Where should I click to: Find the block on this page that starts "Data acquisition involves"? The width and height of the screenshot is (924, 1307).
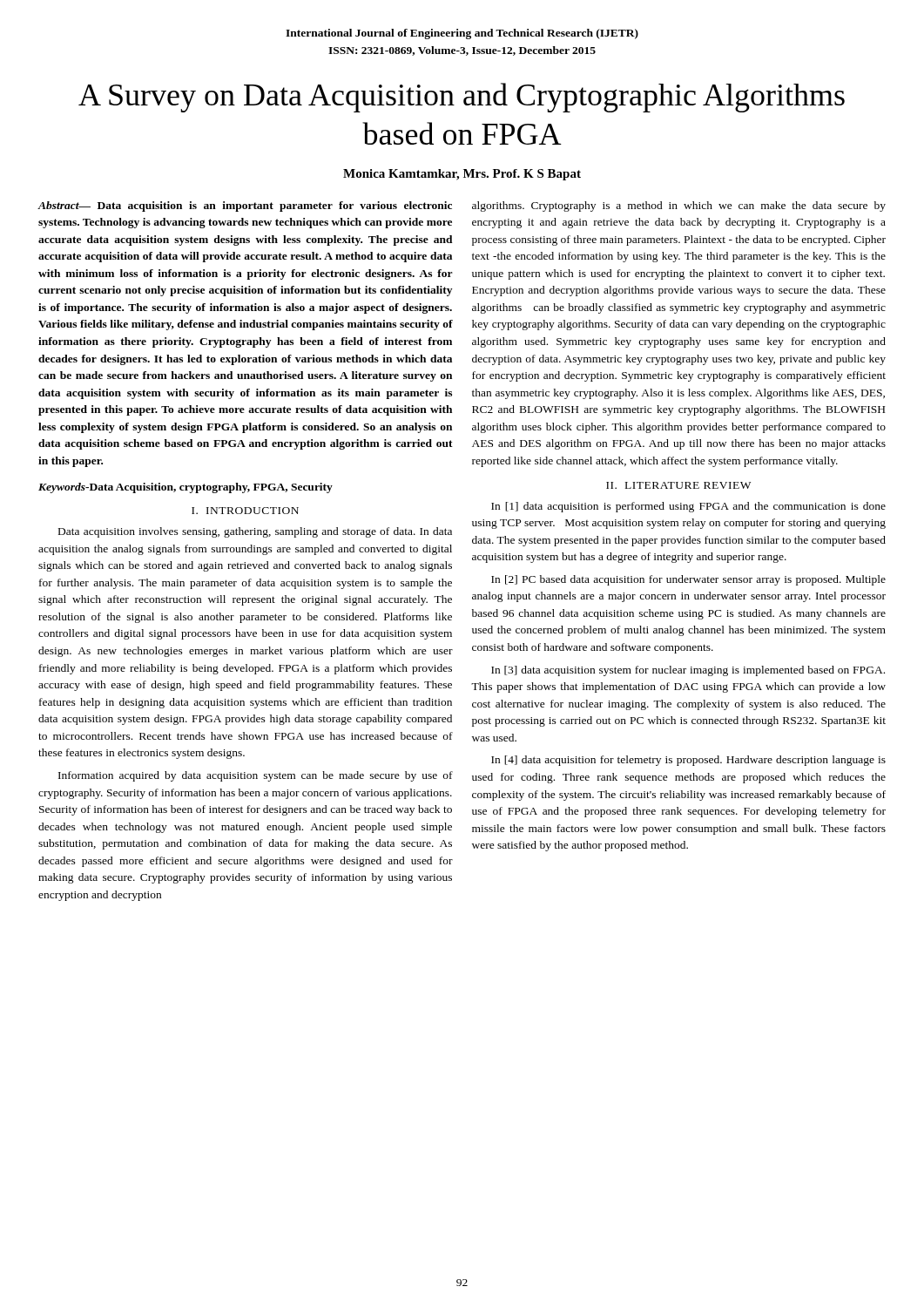(x=245, y=642)
